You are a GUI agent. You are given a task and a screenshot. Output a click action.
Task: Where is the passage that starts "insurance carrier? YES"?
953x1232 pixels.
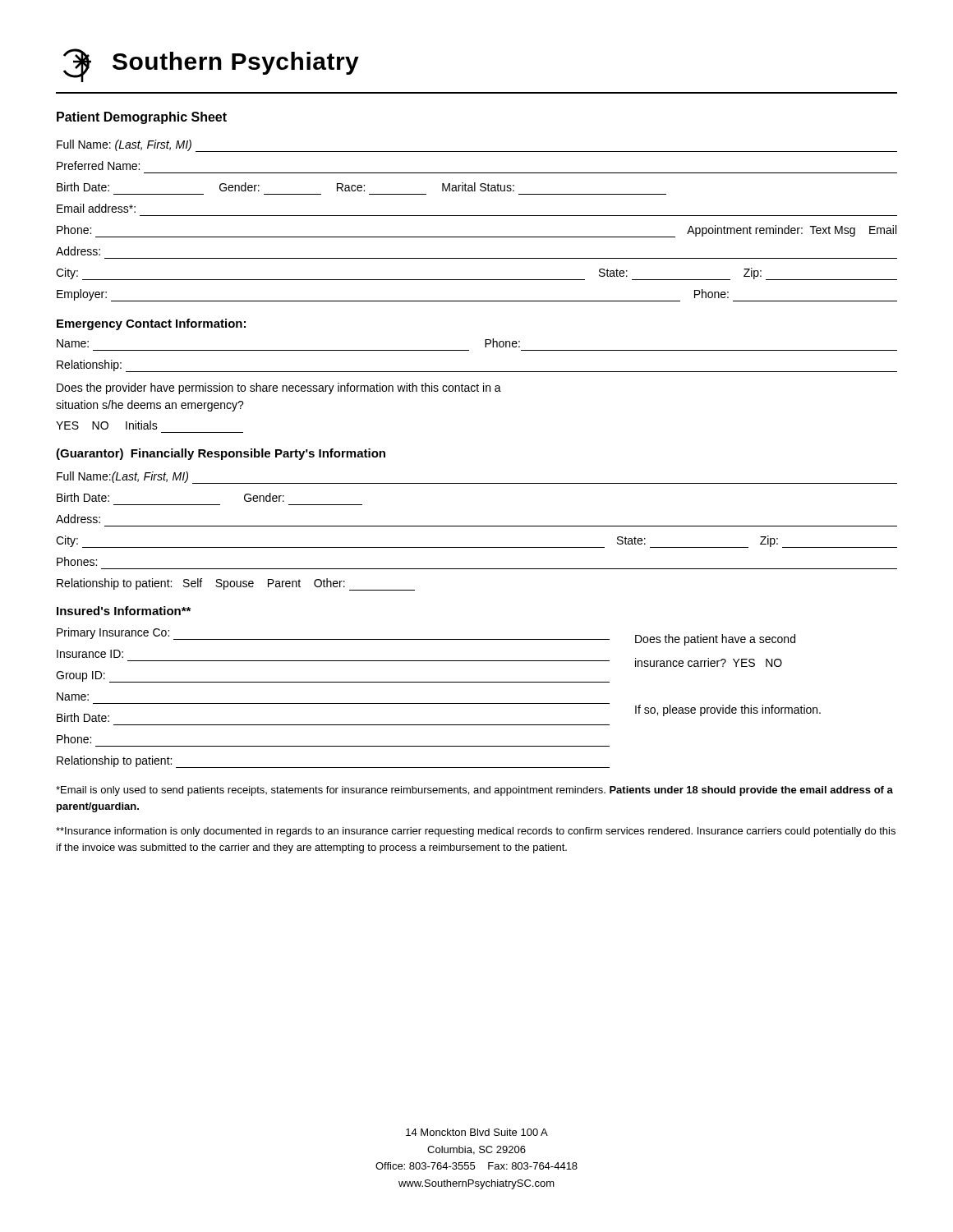tap(708, 663)
